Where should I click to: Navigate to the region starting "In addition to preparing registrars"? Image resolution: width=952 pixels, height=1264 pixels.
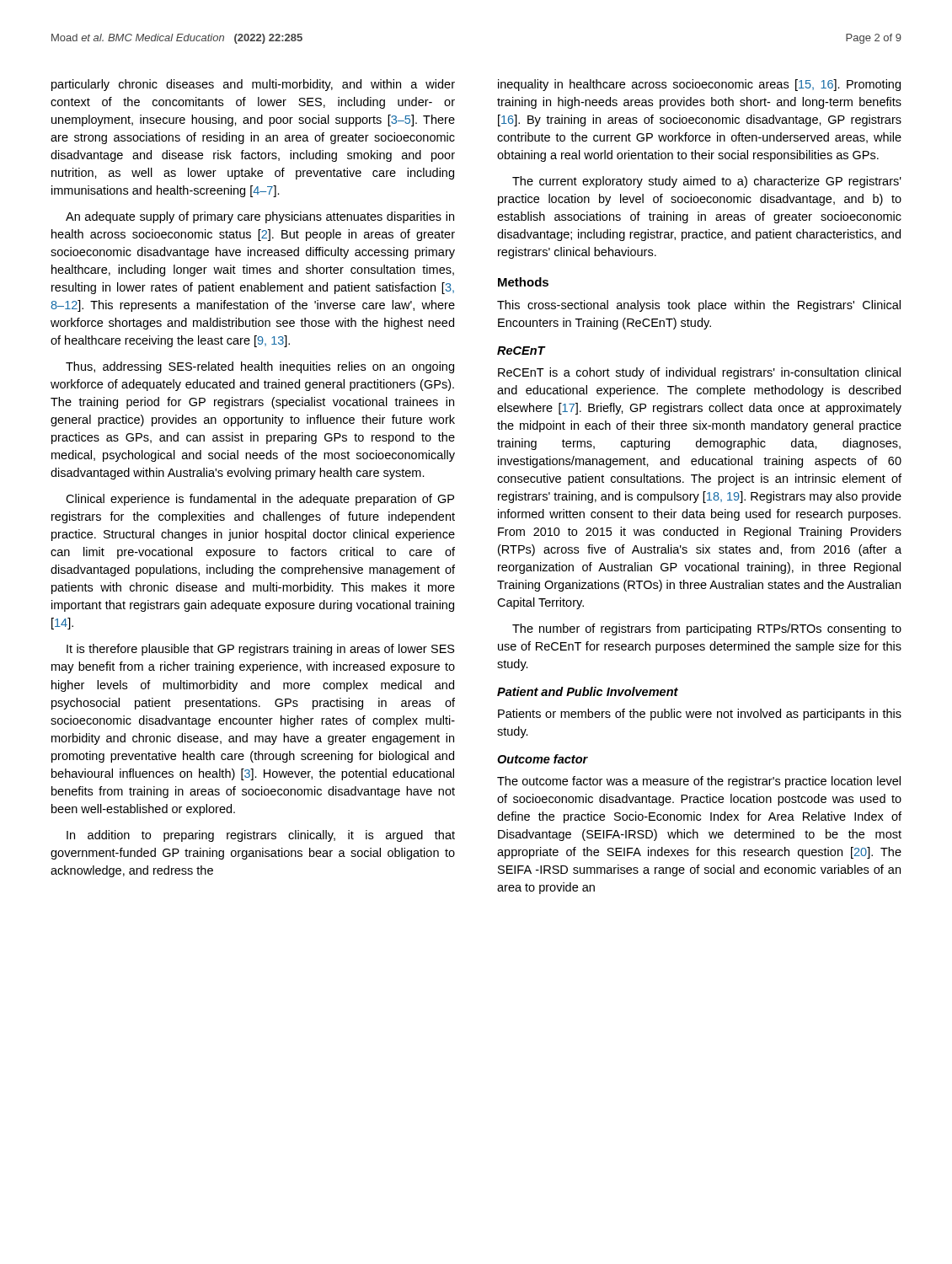pyautogui.click(x=253, y=853)
